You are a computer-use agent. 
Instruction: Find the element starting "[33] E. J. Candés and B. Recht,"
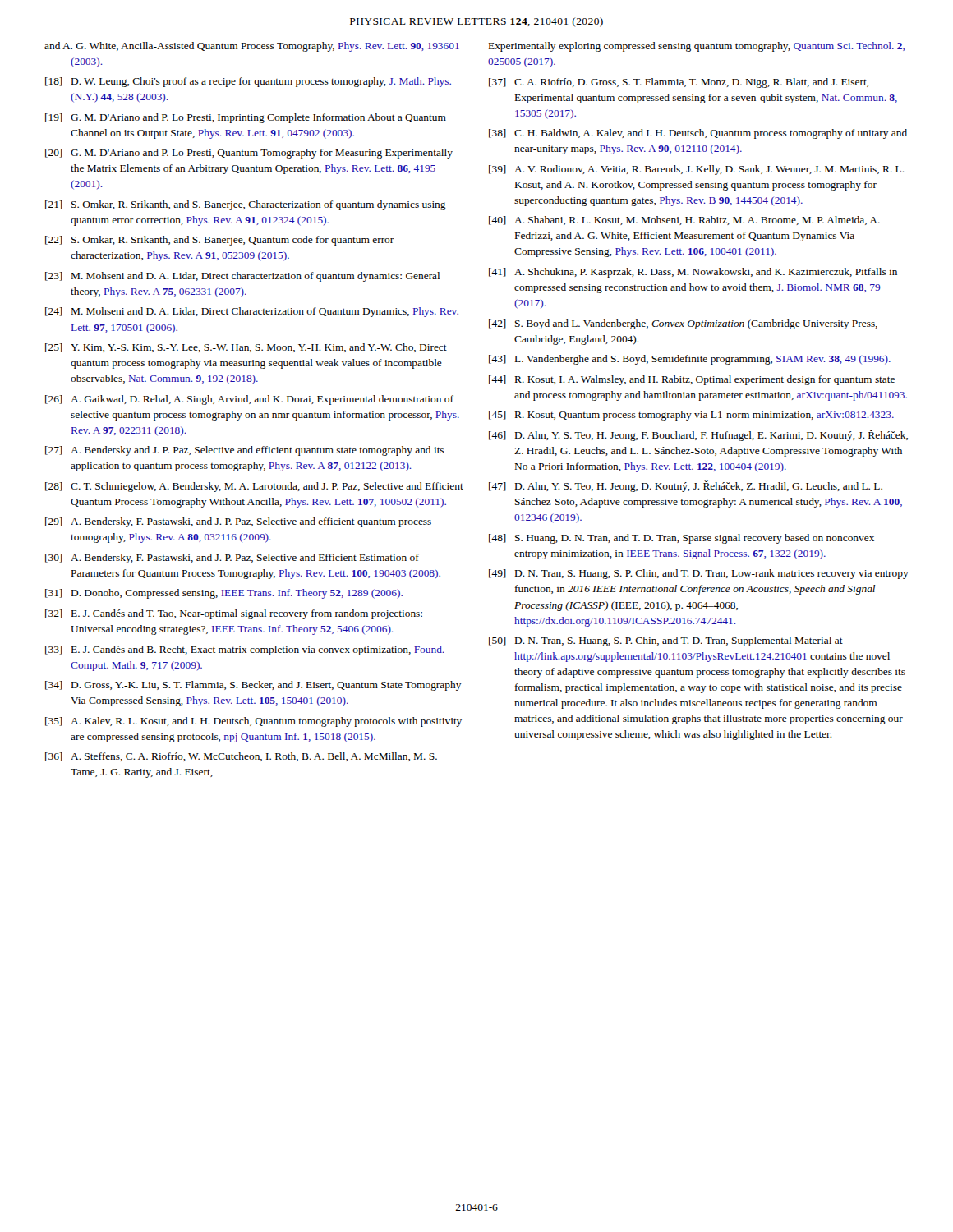pyautogui.click(x=255, y=657)
